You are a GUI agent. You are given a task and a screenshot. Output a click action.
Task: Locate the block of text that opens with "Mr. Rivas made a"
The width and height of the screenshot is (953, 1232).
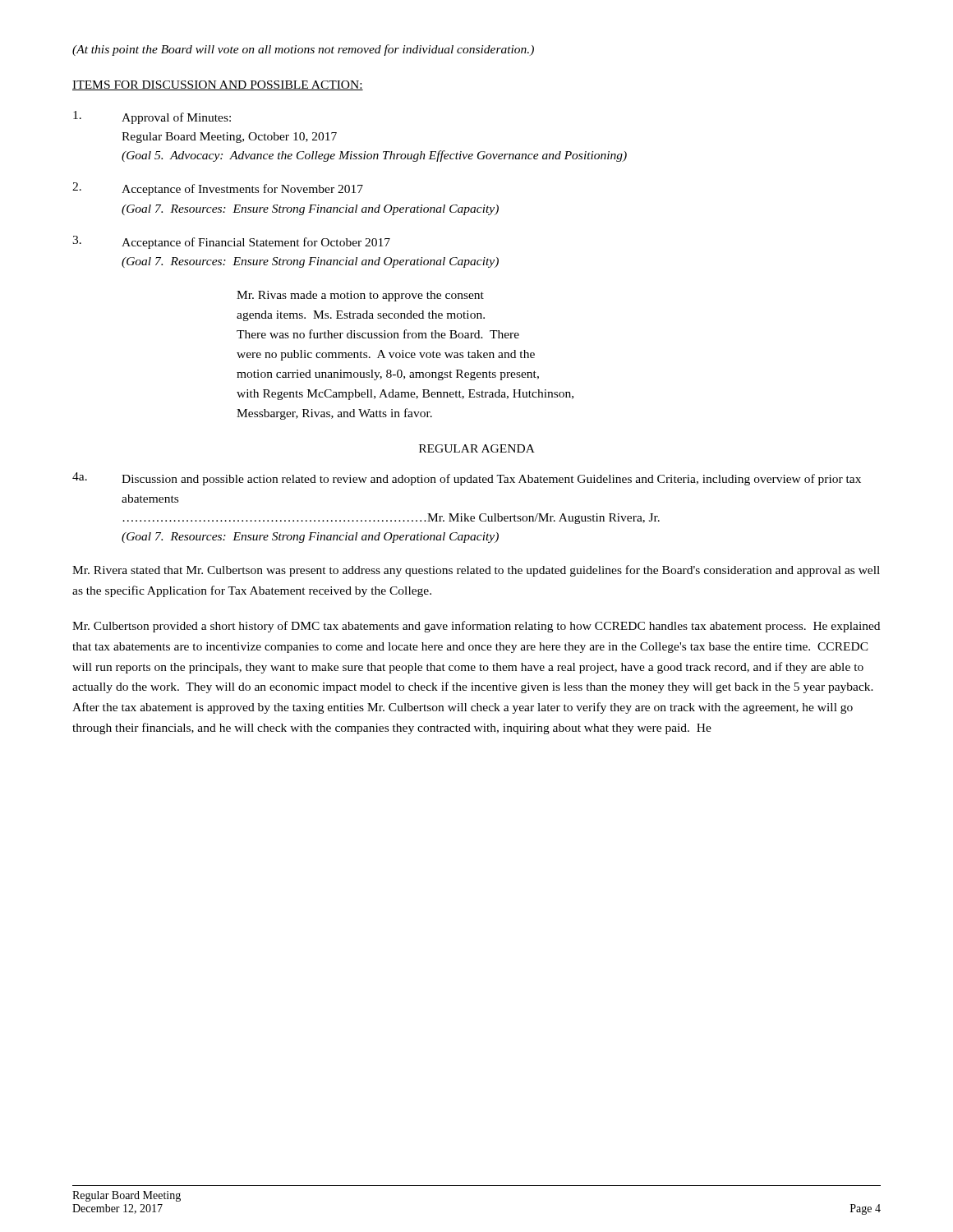(406, 354)
